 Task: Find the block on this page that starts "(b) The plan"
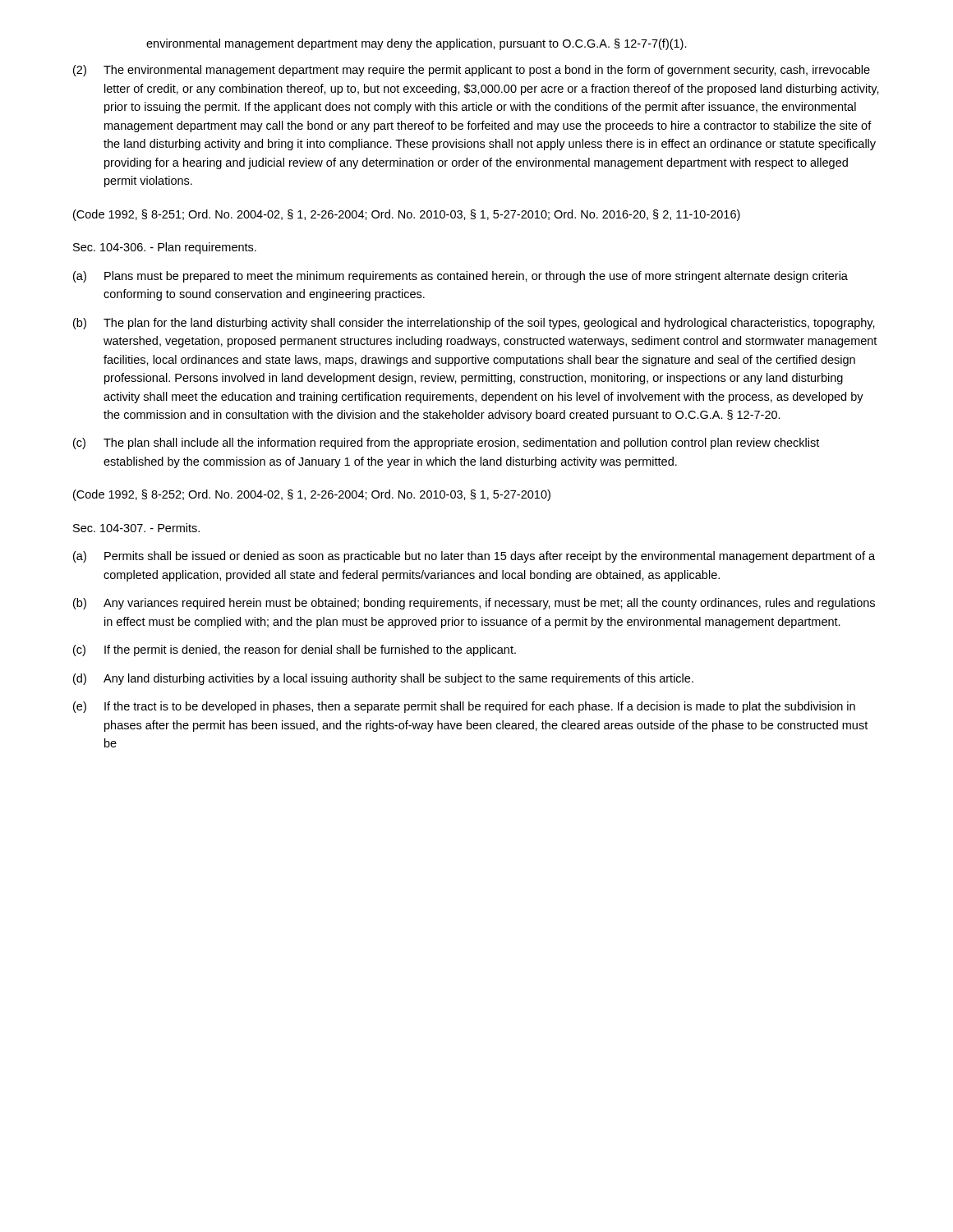pos(476,369)
